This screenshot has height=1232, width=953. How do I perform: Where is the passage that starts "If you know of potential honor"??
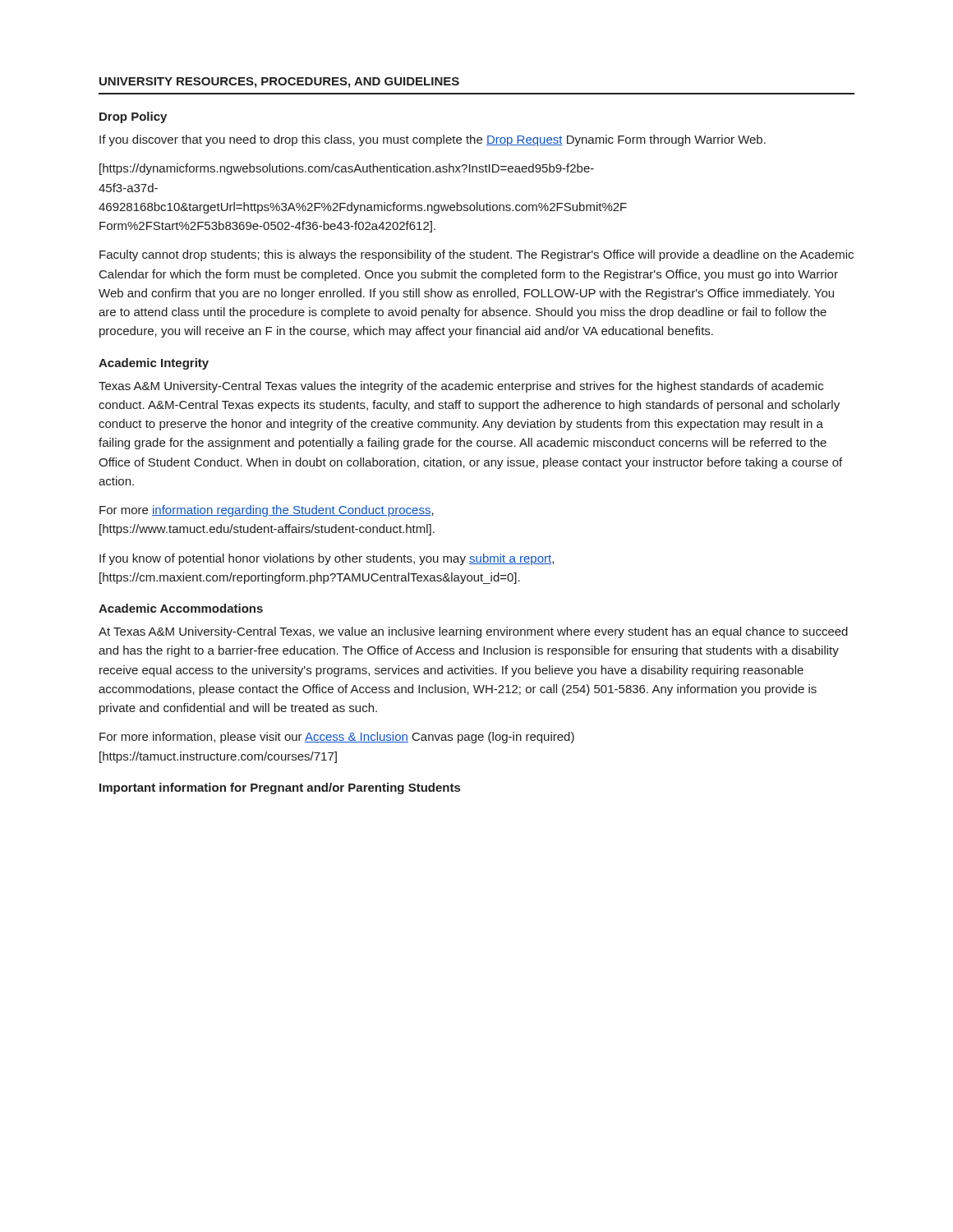click(x=327, y=567)
